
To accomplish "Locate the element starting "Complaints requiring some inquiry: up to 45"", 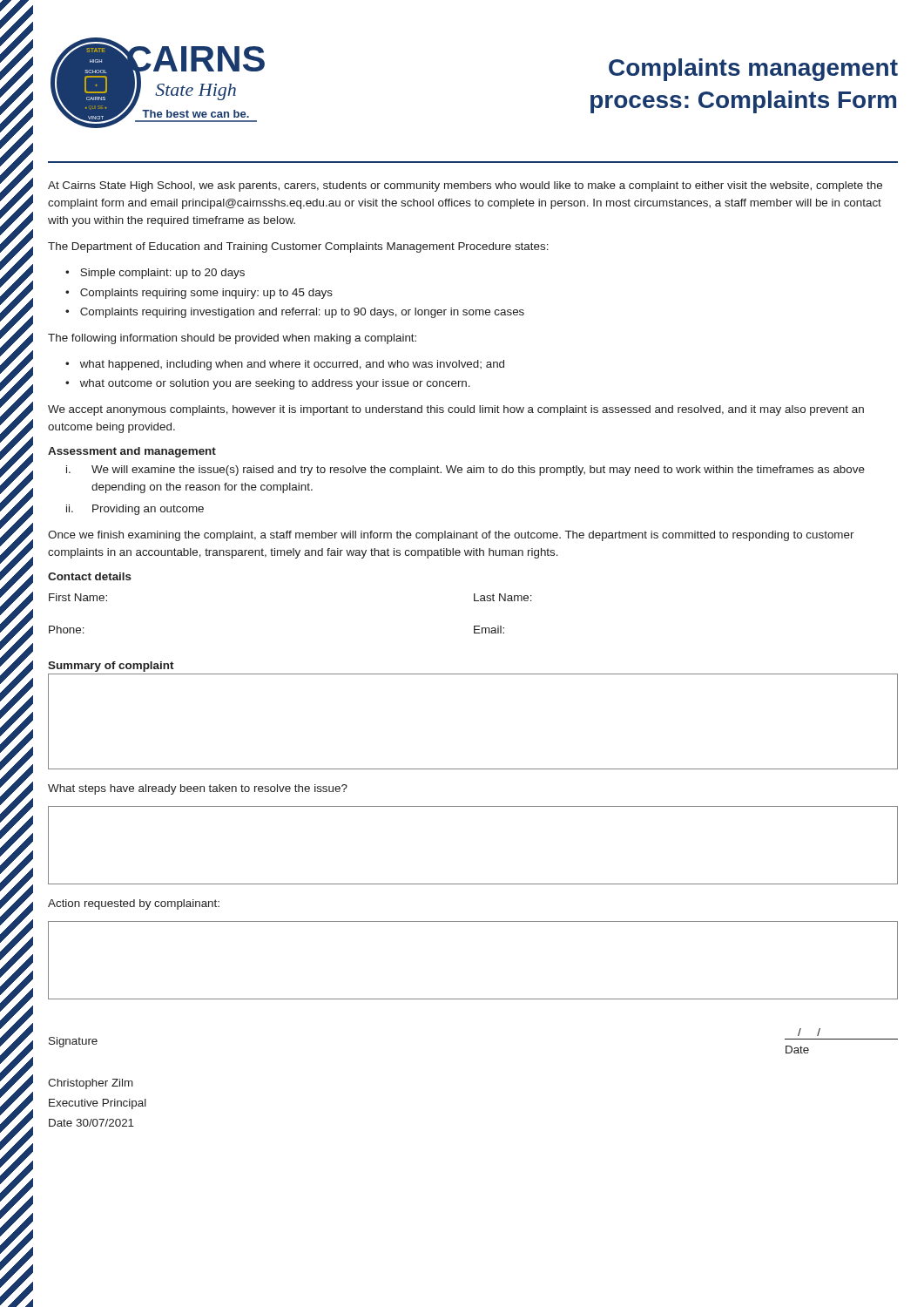I will (206, 292).
